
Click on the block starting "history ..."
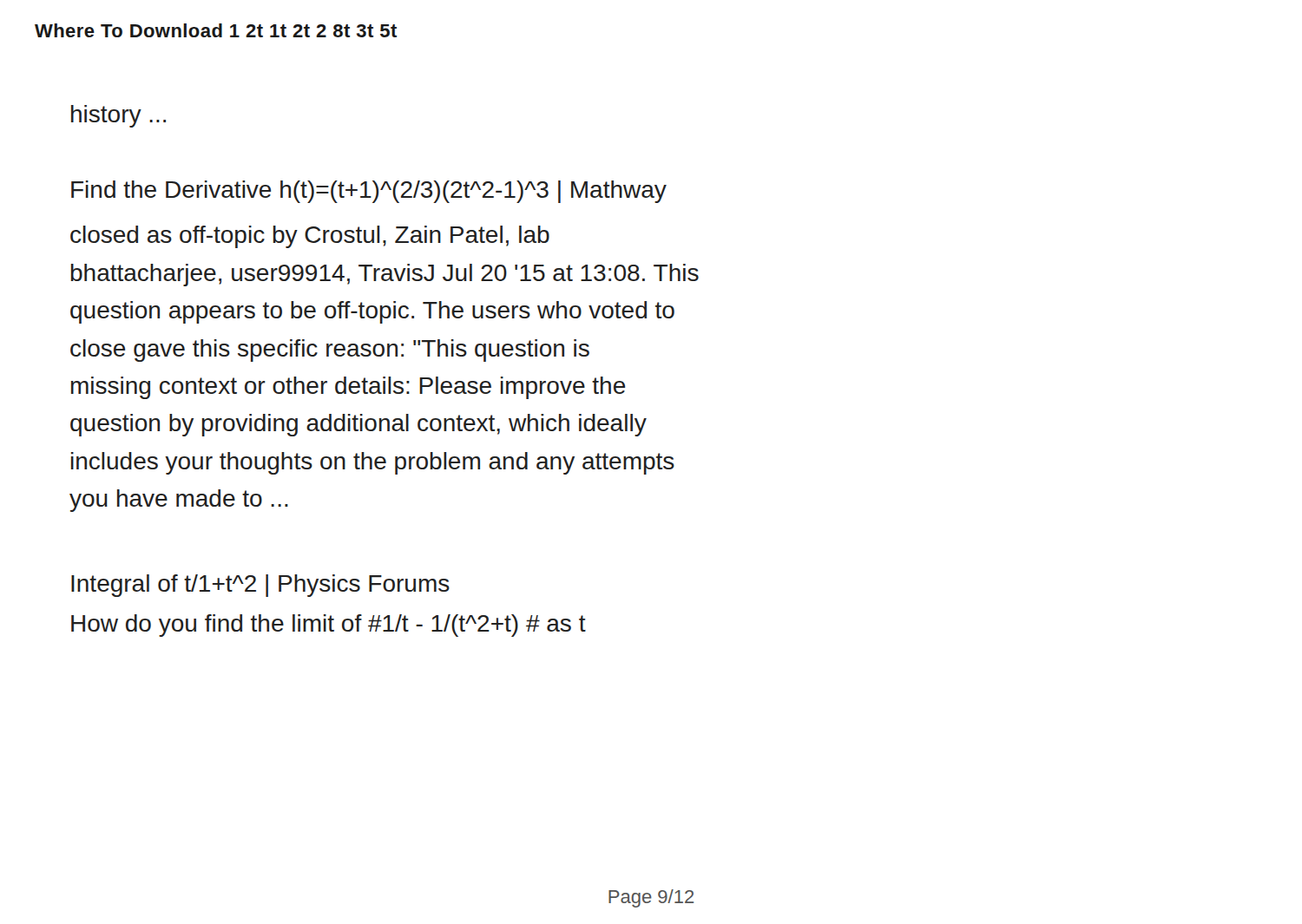[x=119, y=114]
